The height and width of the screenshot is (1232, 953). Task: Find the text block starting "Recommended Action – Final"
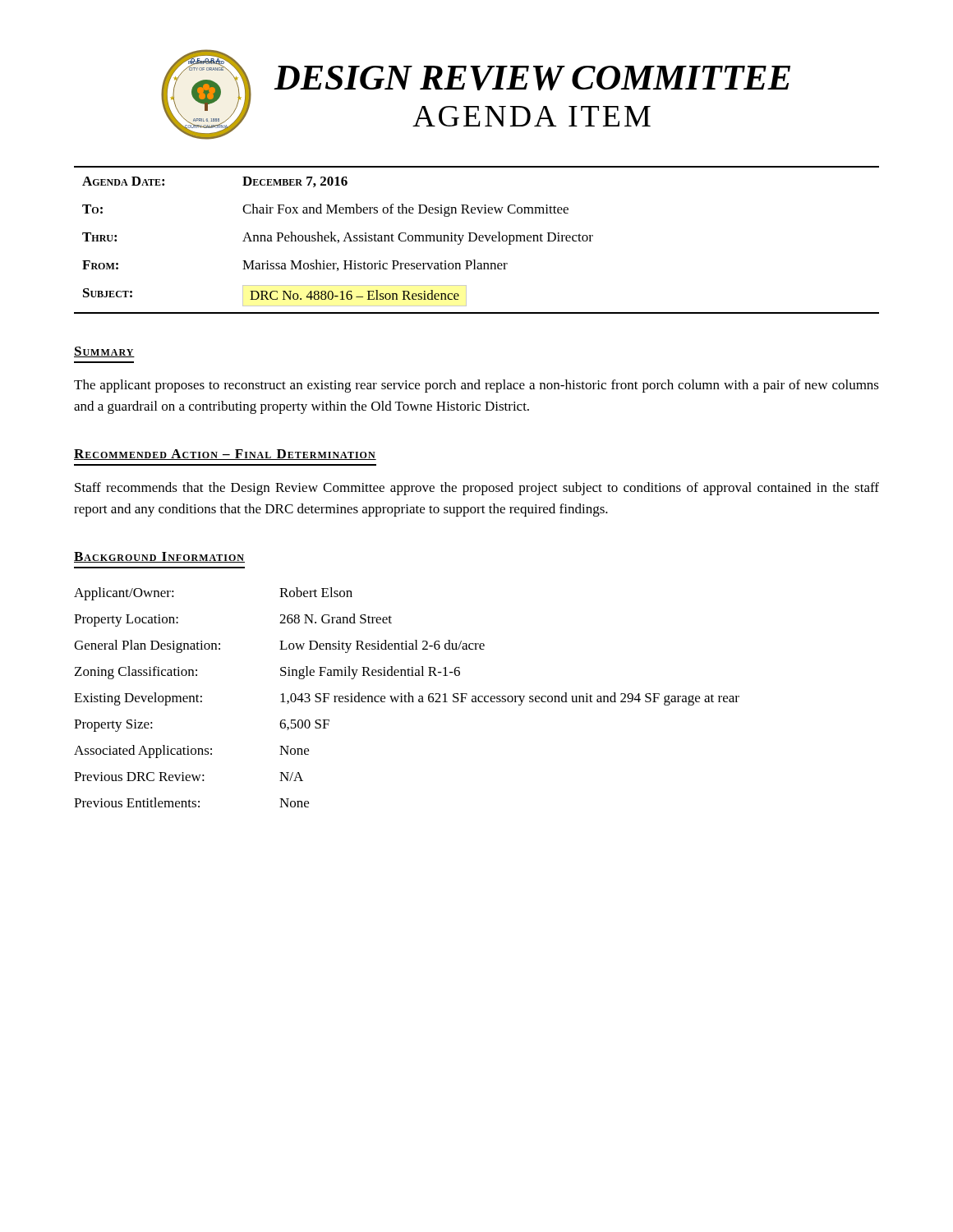tap(225, 454)
